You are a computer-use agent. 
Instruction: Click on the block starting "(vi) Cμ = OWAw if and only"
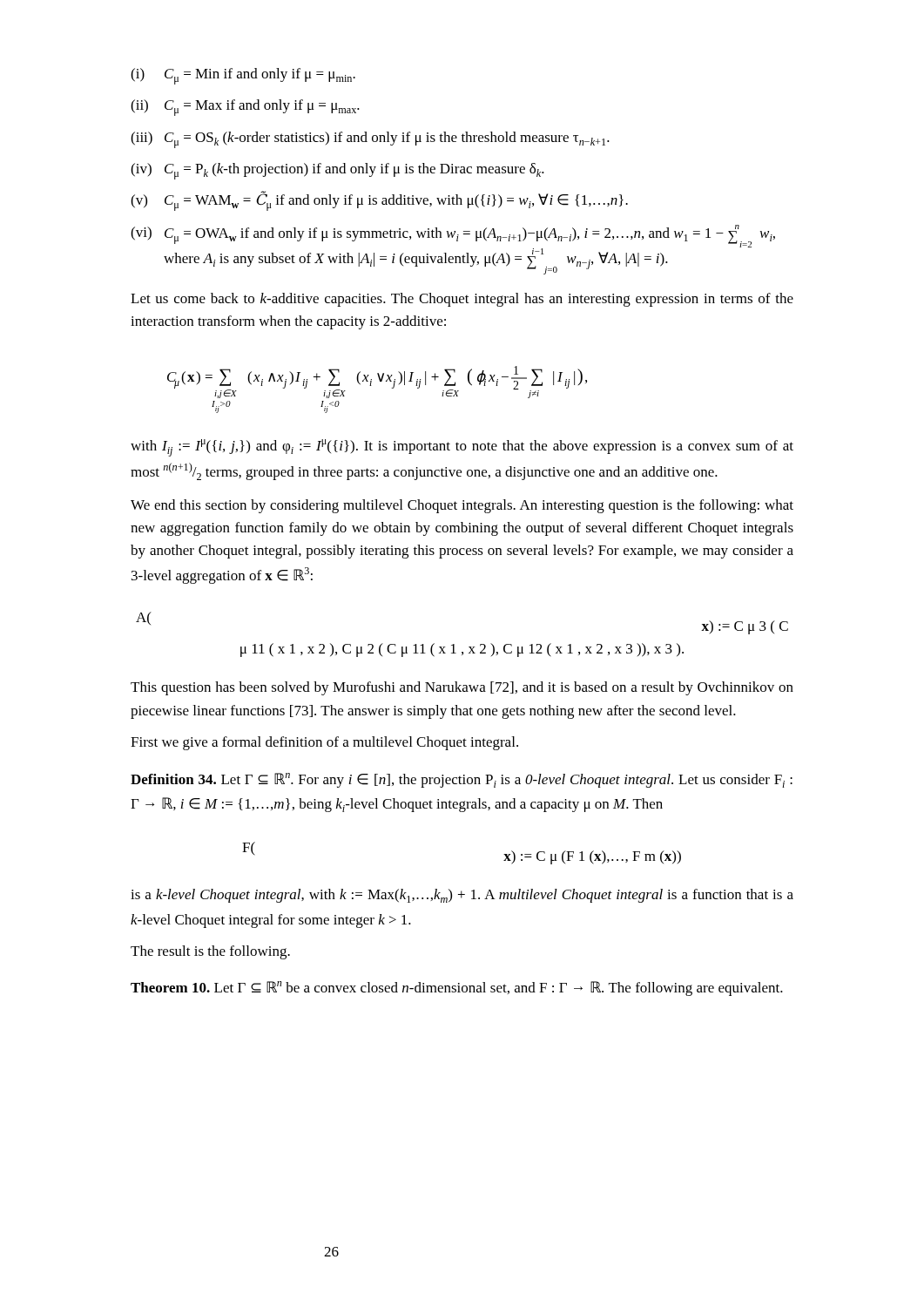pos(462,246)
